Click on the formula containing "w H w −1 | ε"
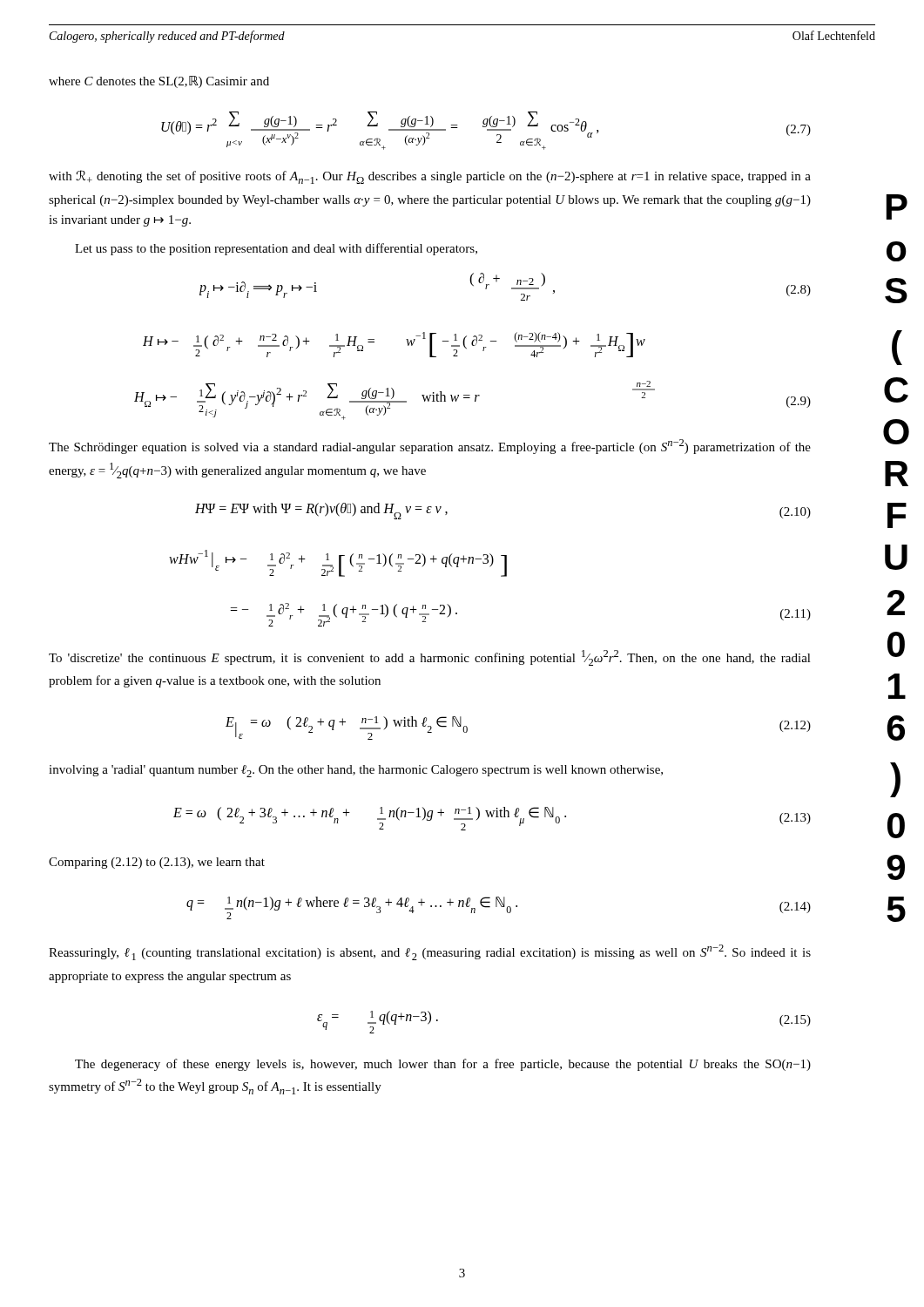This screenshot has width=924, height=1307. point(338,563)
